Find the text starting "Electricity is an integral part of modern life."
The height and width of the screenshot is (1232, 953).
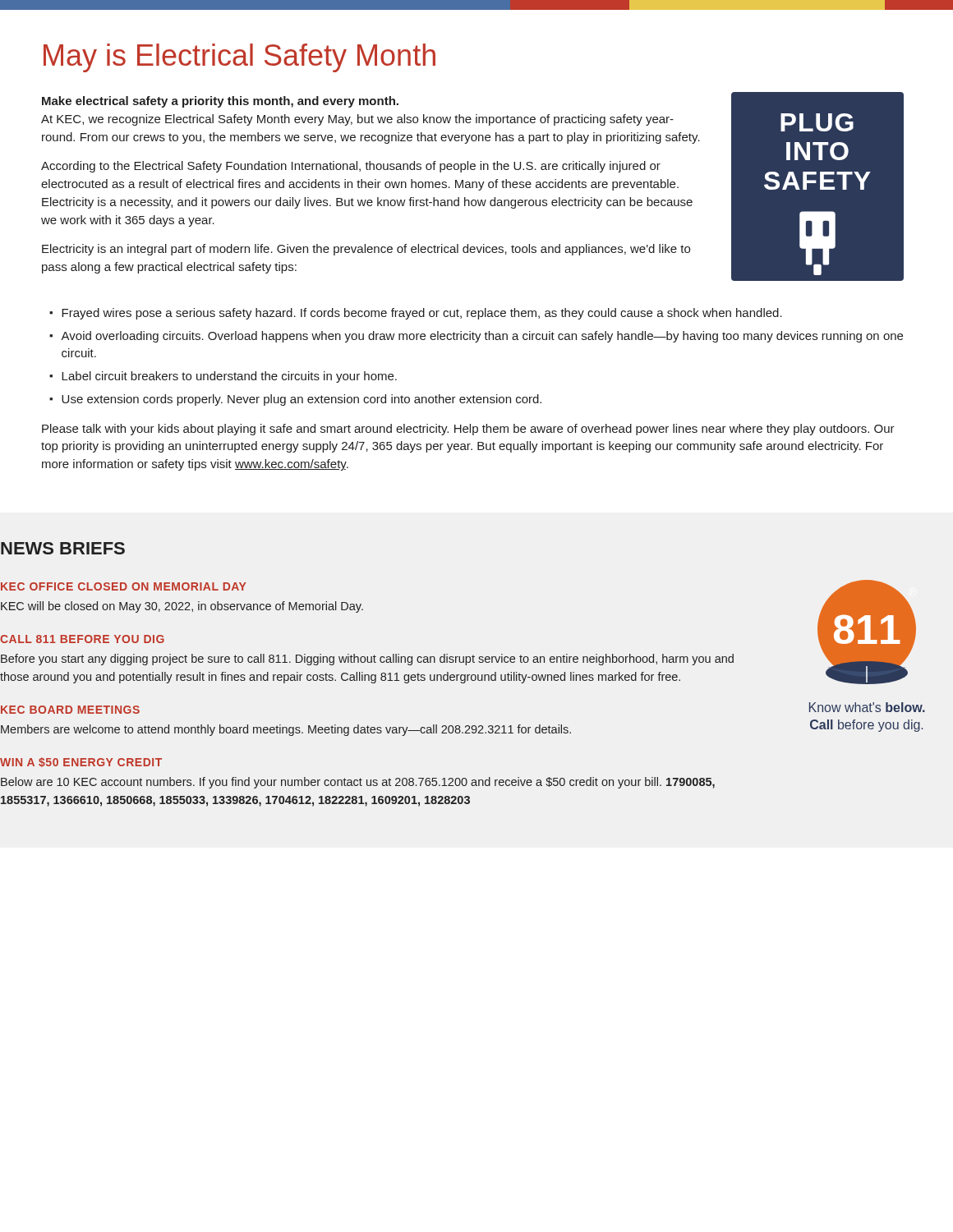(x=374, y=258)
